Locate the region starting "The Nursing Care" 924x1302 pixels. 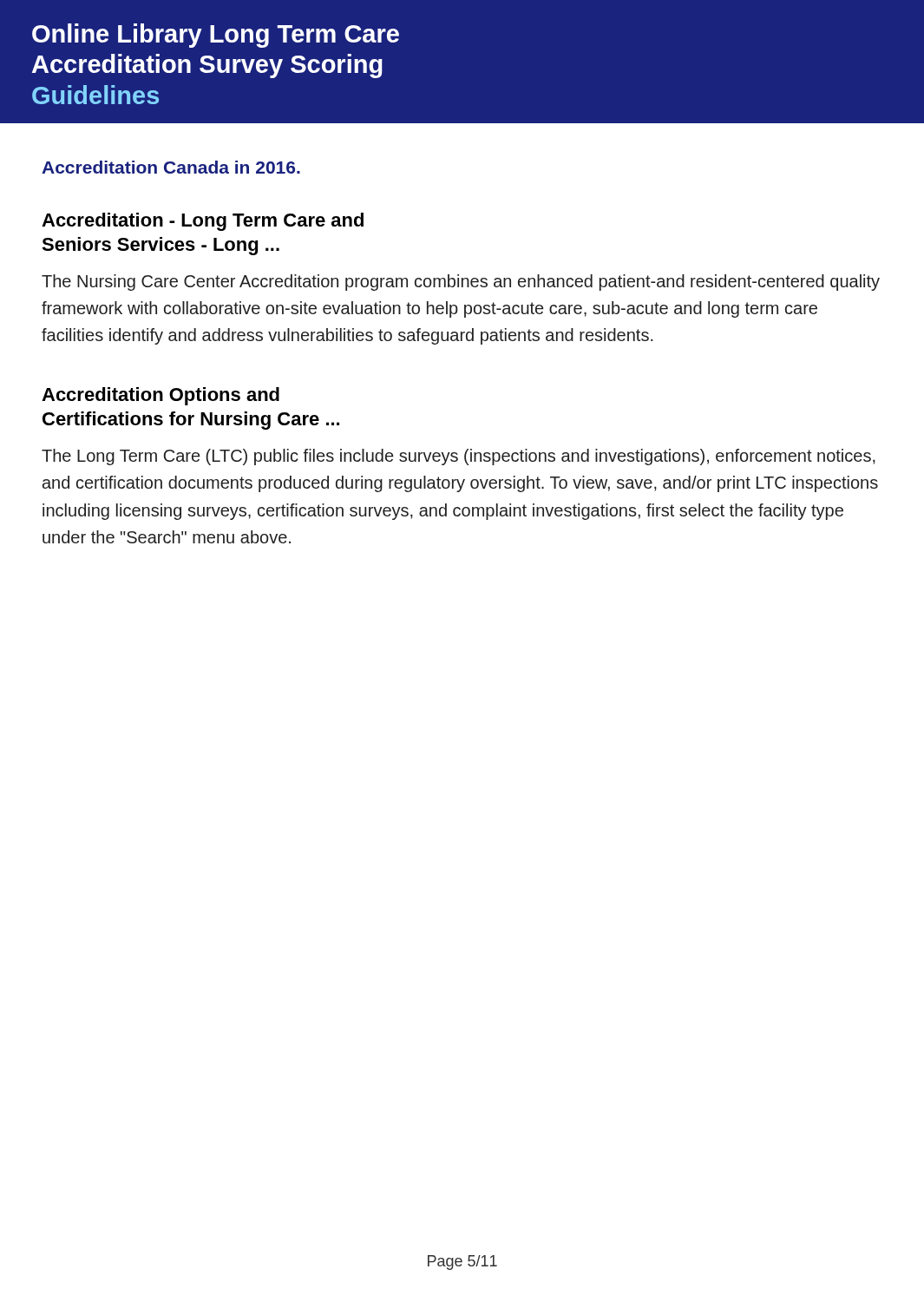point(461,308)
